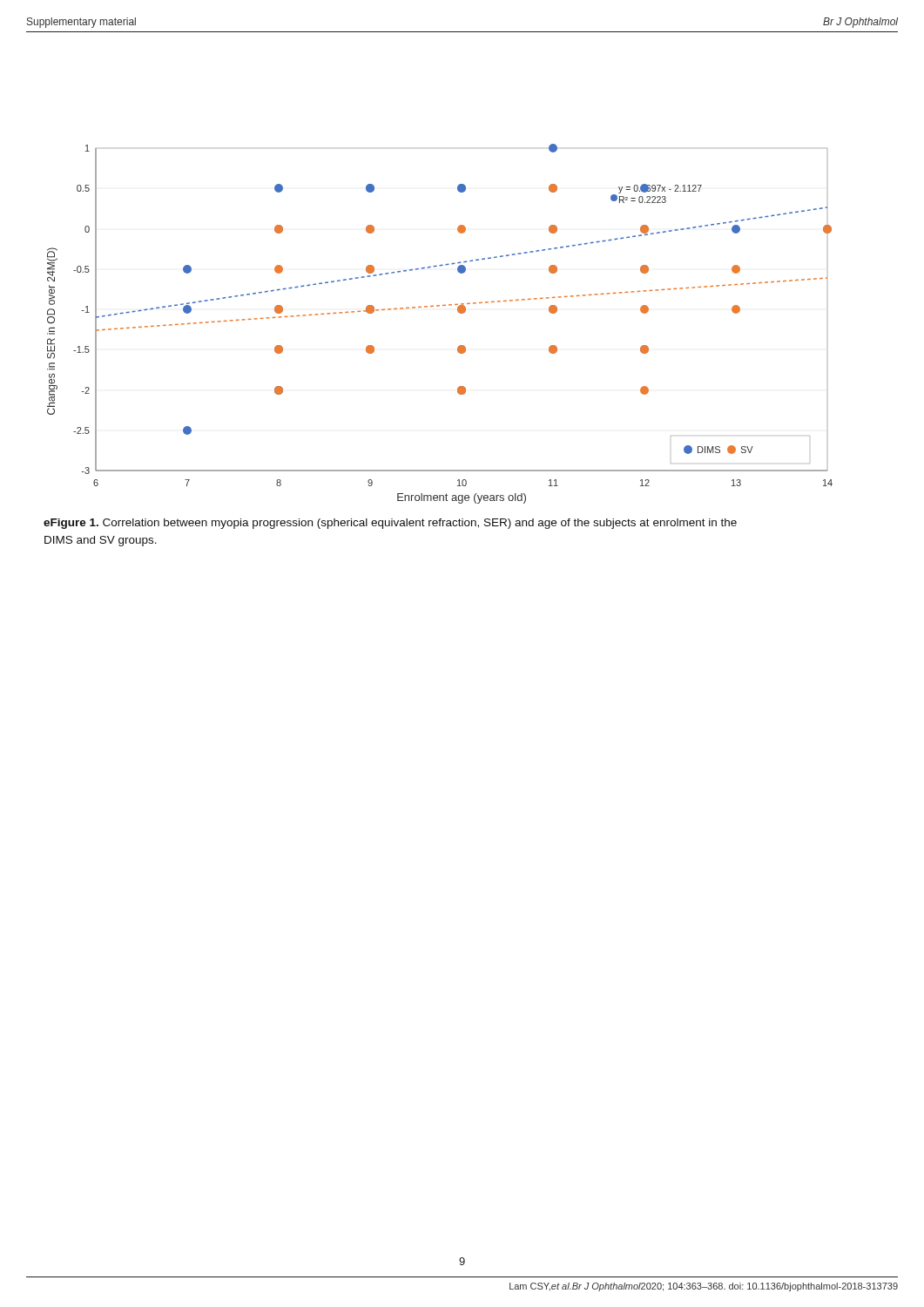
Task: Click a caption
Action: (390, 531)
